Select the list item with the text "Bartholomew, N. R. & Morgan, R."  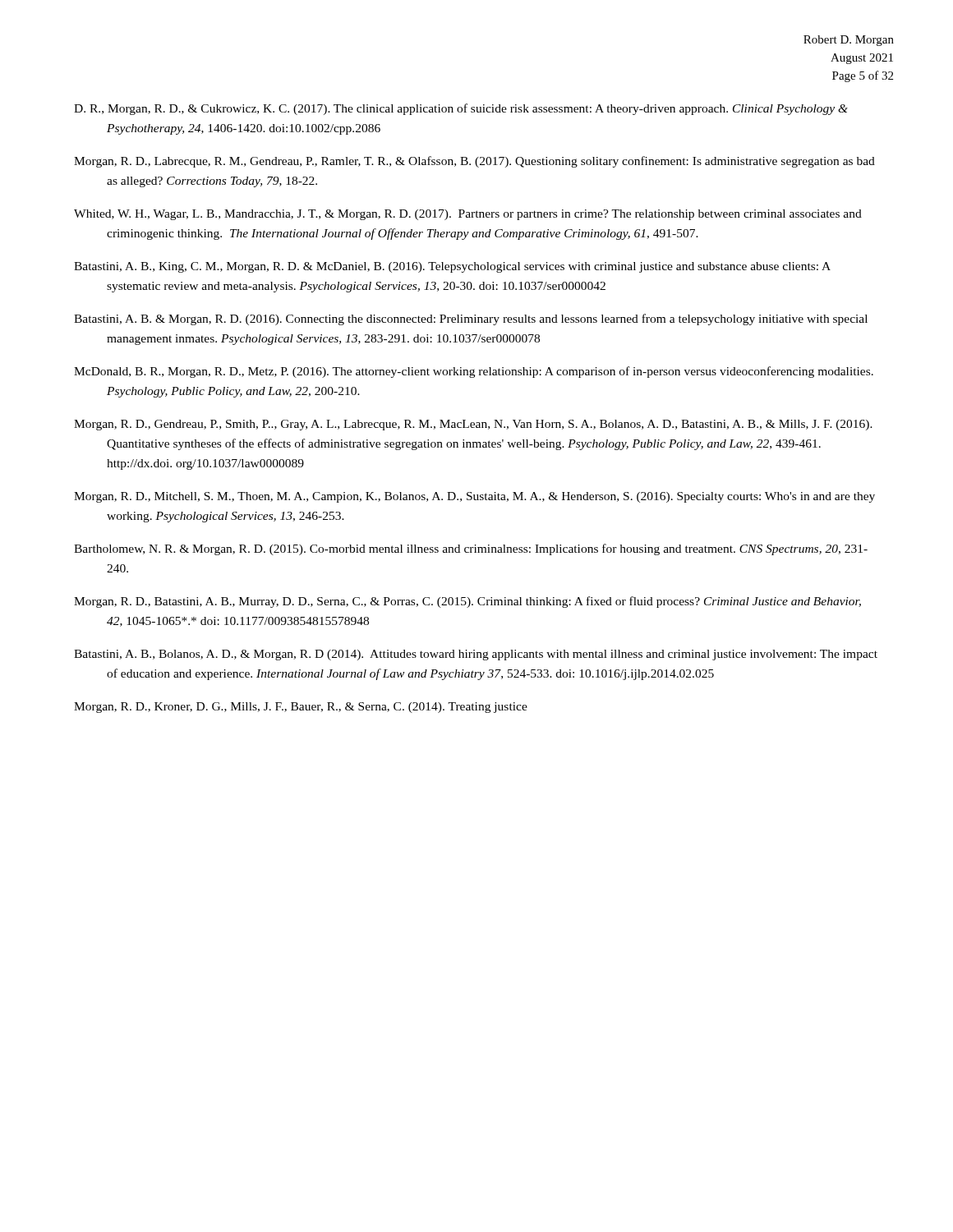(x=471, y=558)
